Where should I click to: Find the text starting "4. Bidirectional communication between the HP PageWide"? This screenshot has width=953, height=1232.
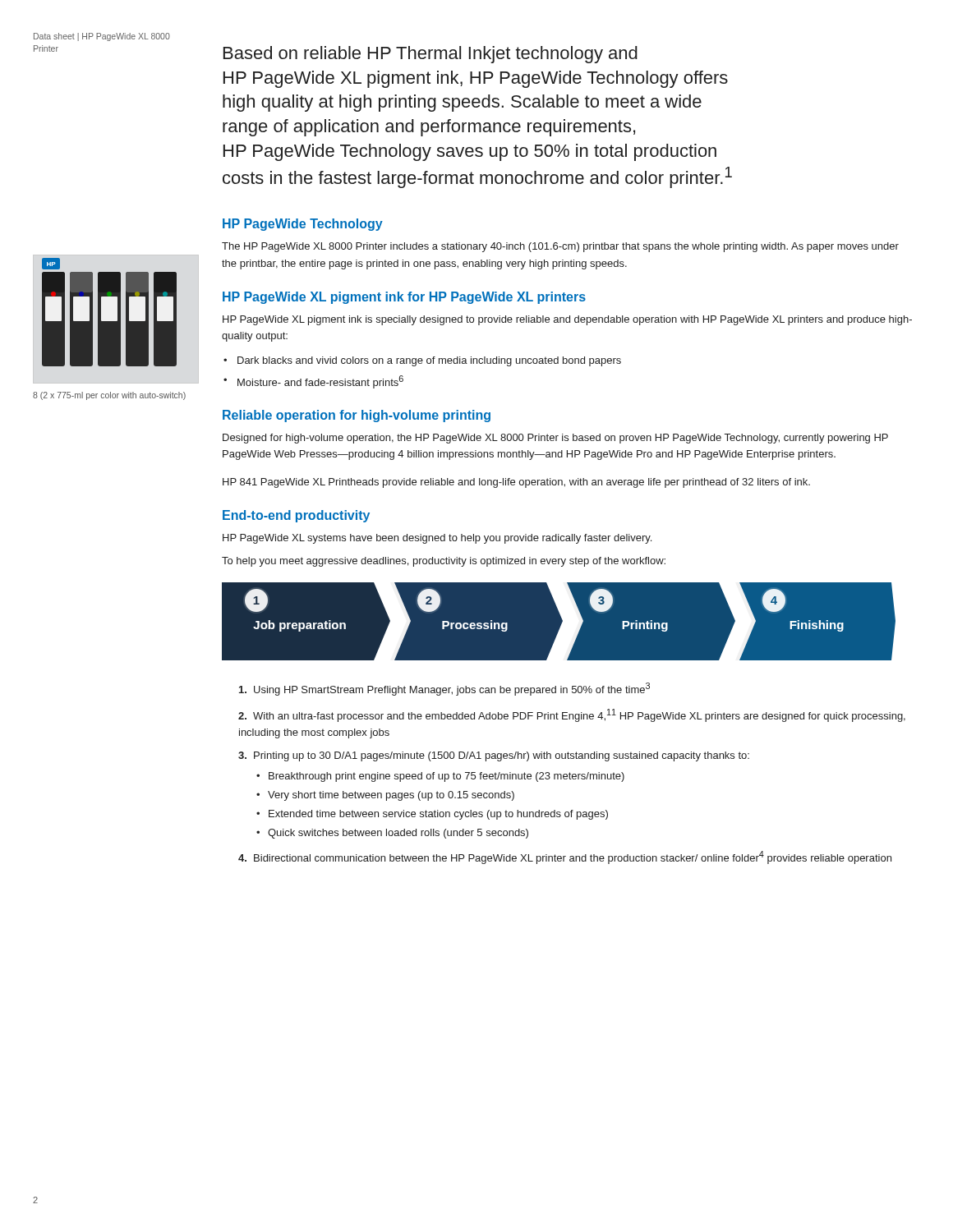point(565,857)
